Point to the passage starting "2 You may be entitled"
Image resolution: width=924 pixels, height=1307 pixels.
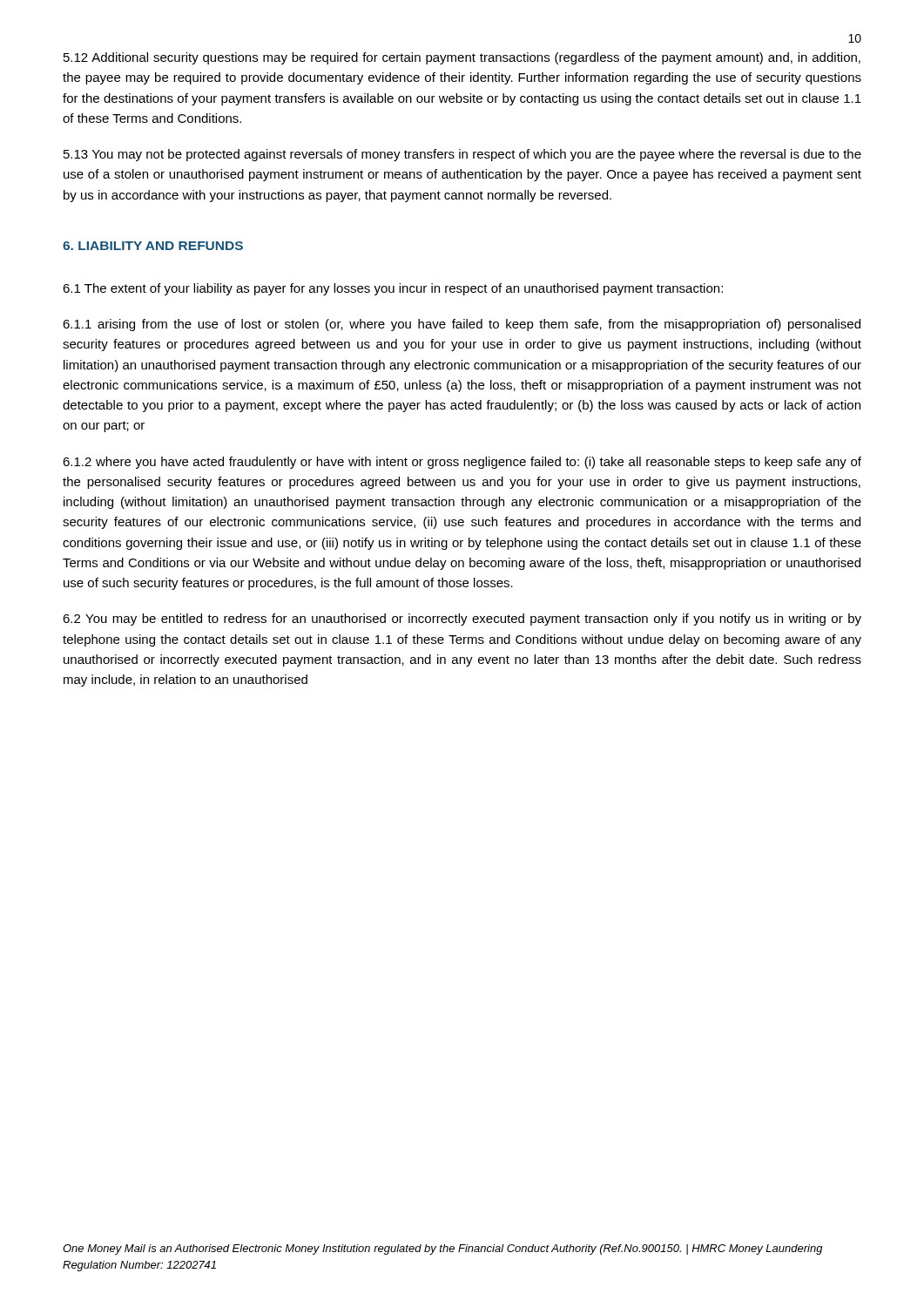pos(462,649)
